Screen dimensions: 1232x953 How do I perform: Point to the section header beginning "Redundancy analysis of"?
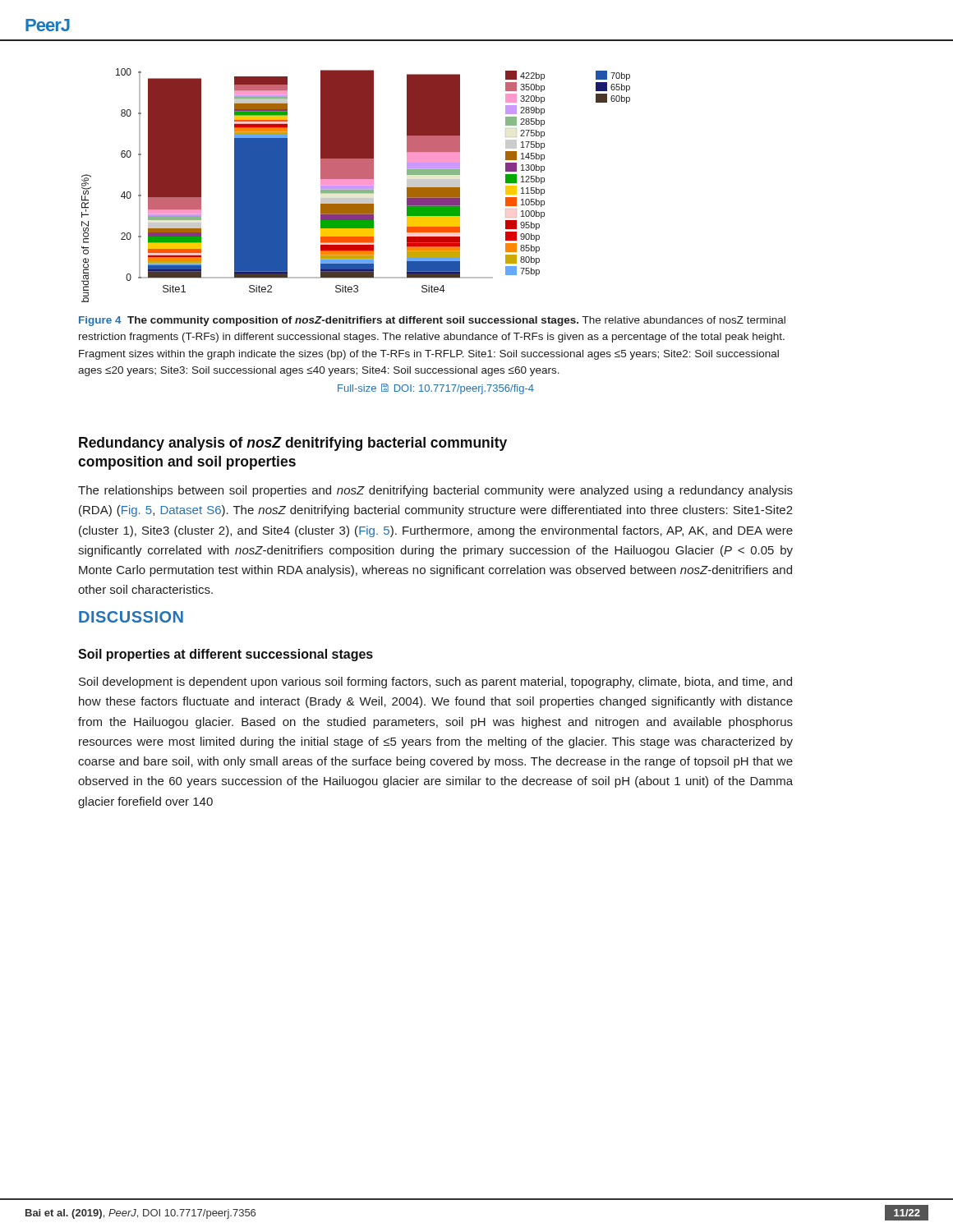pyautogui.click(x=293, y=452)
